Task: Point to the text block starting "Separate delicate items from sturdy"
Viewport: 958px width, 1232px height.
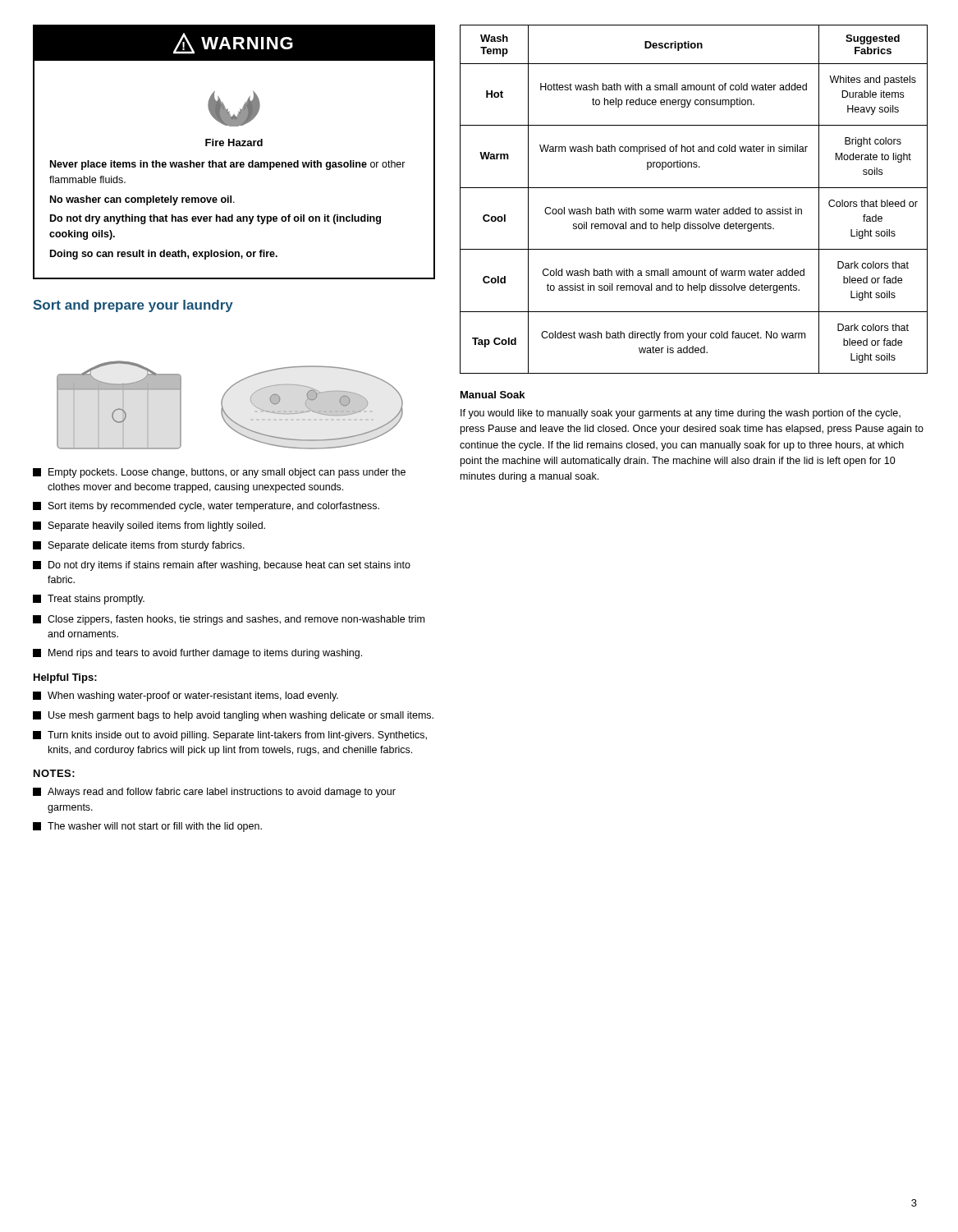Action: [x=139, y=546]
